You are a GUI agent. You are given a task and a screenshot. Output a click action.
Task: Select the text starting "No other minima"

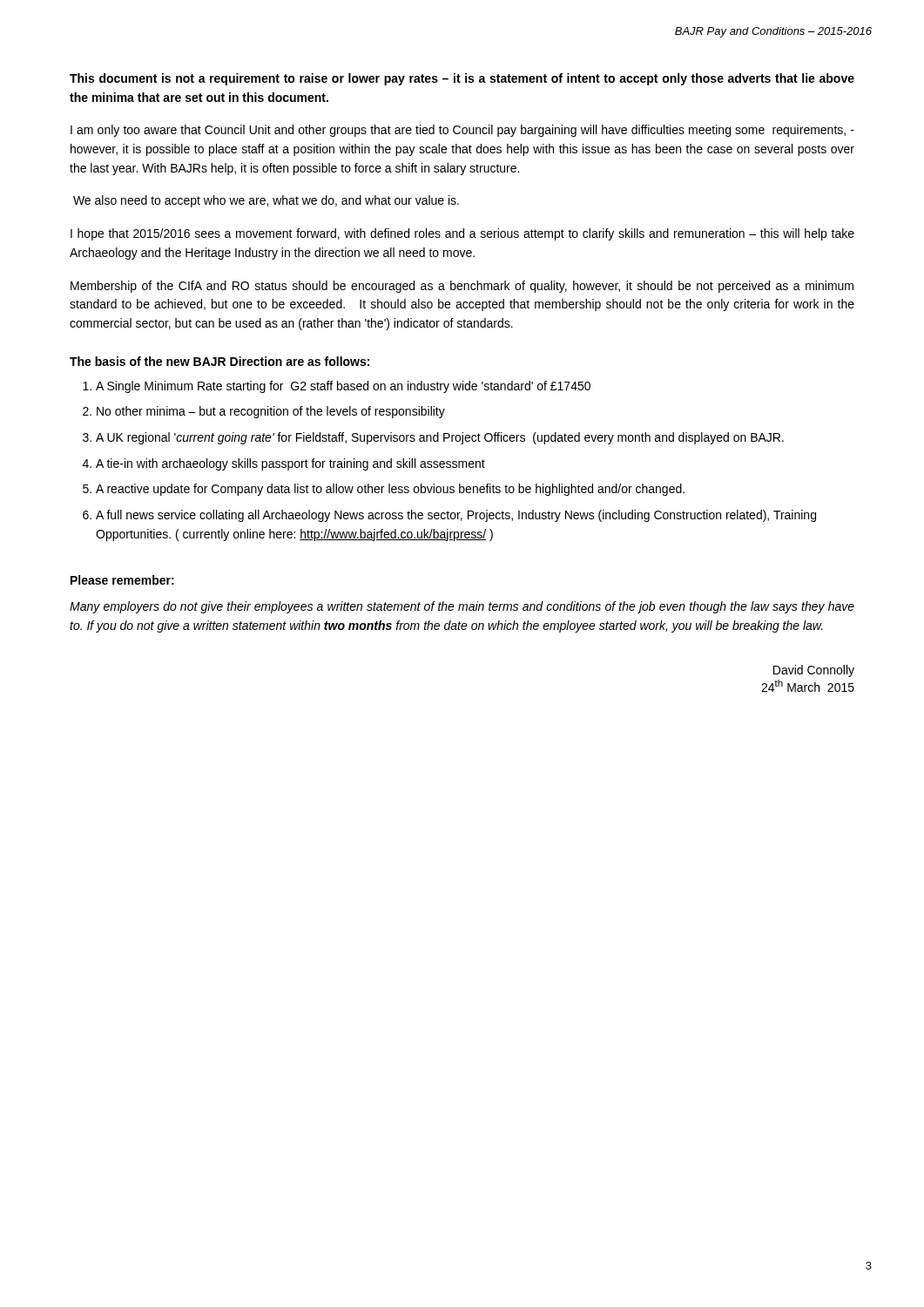(x=270, y=412)
